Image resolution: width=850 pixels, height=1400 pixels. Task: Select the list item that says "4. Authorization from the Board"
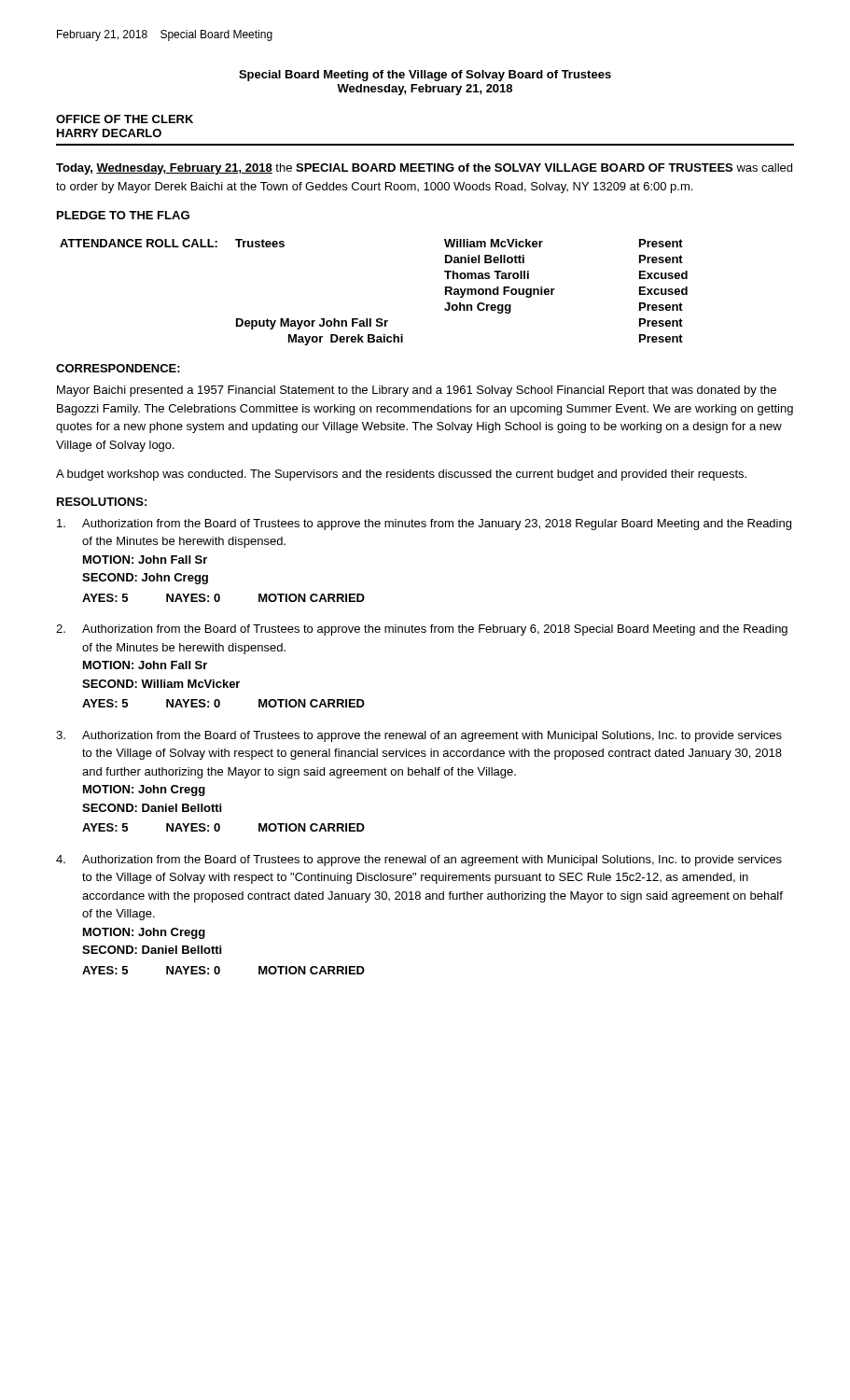click(x=419, y=861)
